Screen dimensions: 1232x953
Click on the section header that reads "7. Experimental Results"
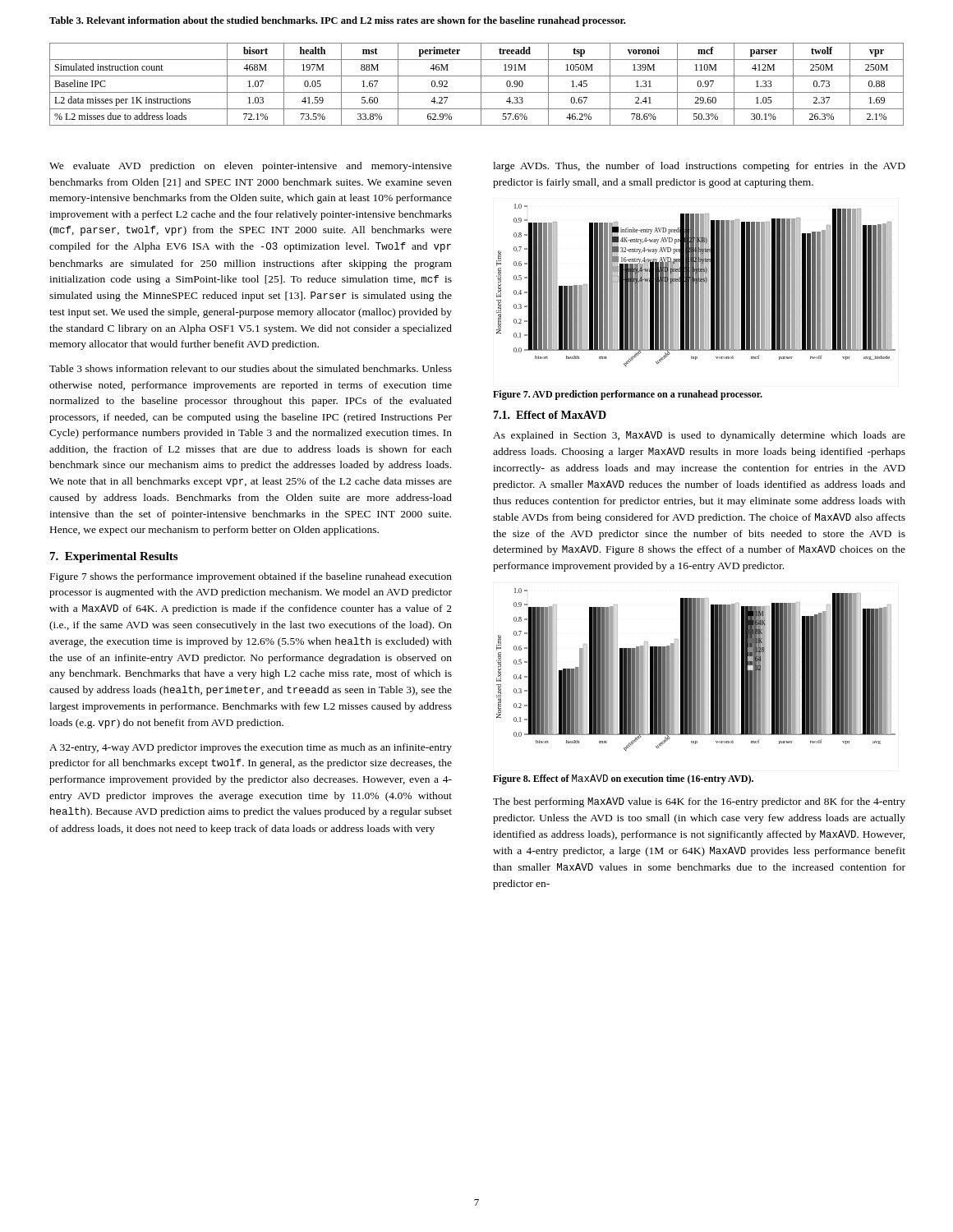point(114,556)
